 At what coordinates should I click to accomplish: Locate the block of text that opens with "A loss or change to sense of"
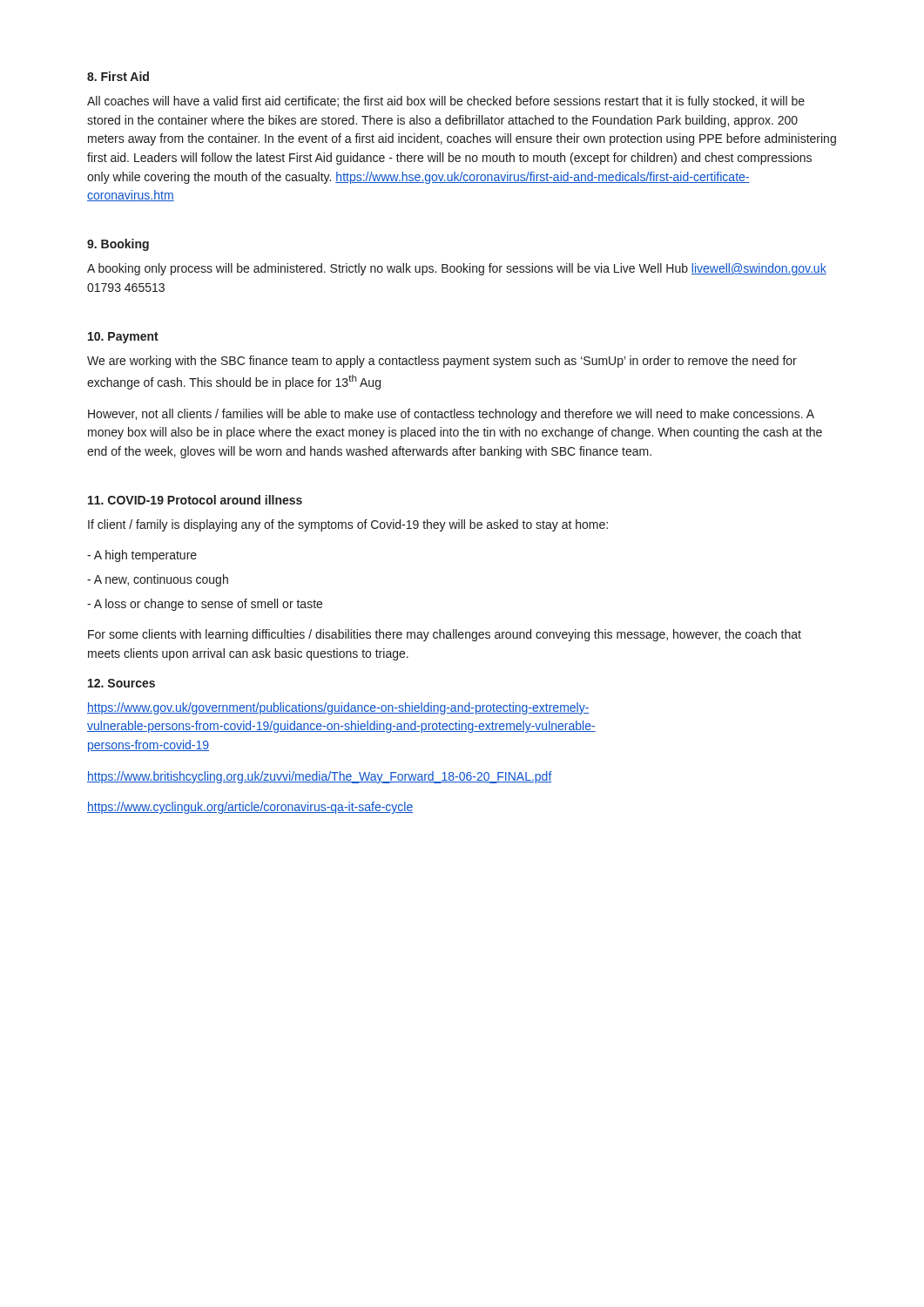[x=205, y=604]
